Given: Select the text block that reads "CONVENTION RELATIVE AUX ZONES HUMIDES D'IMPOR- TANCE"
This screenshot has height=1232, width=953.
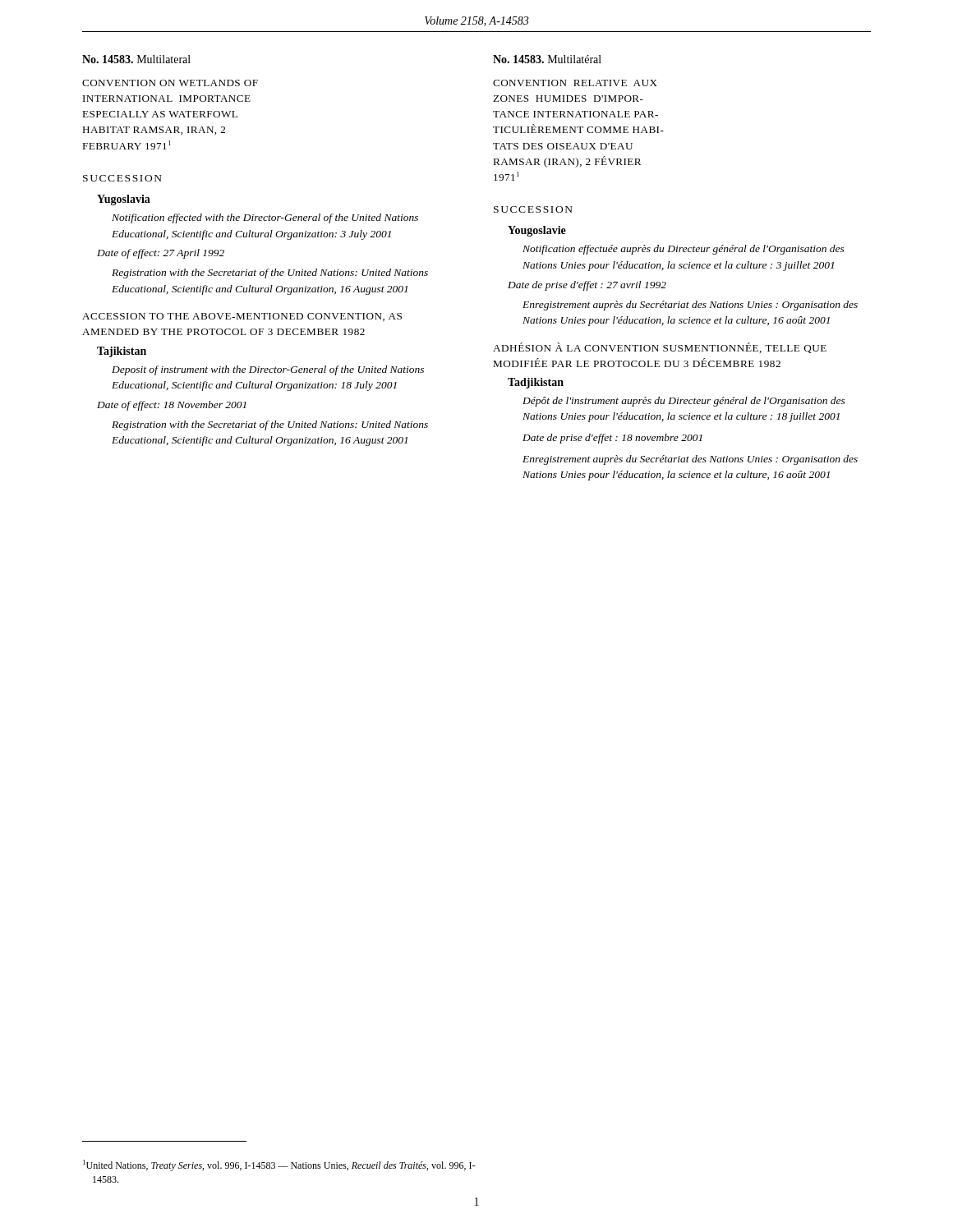Looking at the screenshot, I should [x=578, y=130].
